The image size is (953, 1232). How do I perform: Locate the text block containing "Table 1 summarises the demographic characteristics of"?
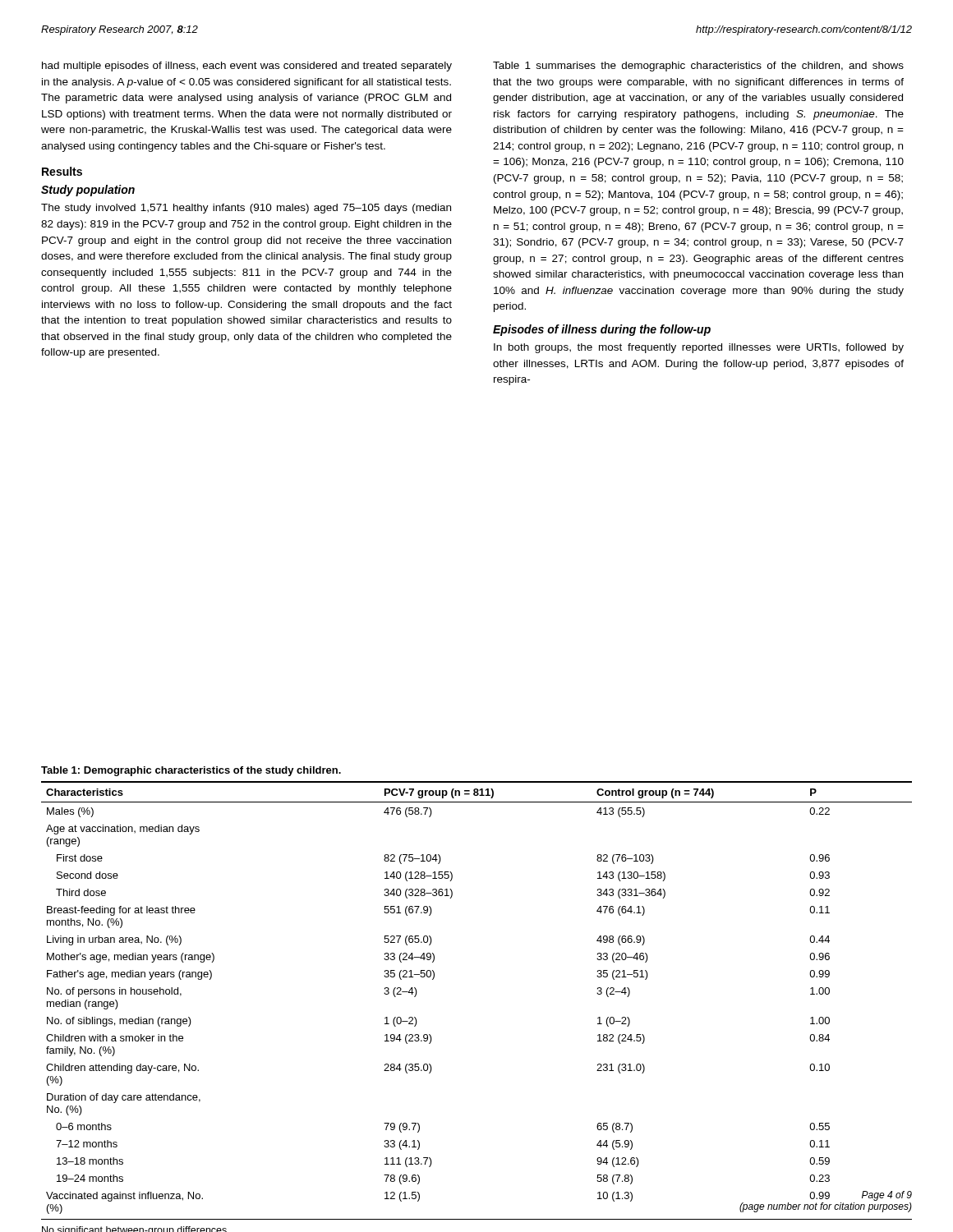pyautogui.click(x=698, y=186)
